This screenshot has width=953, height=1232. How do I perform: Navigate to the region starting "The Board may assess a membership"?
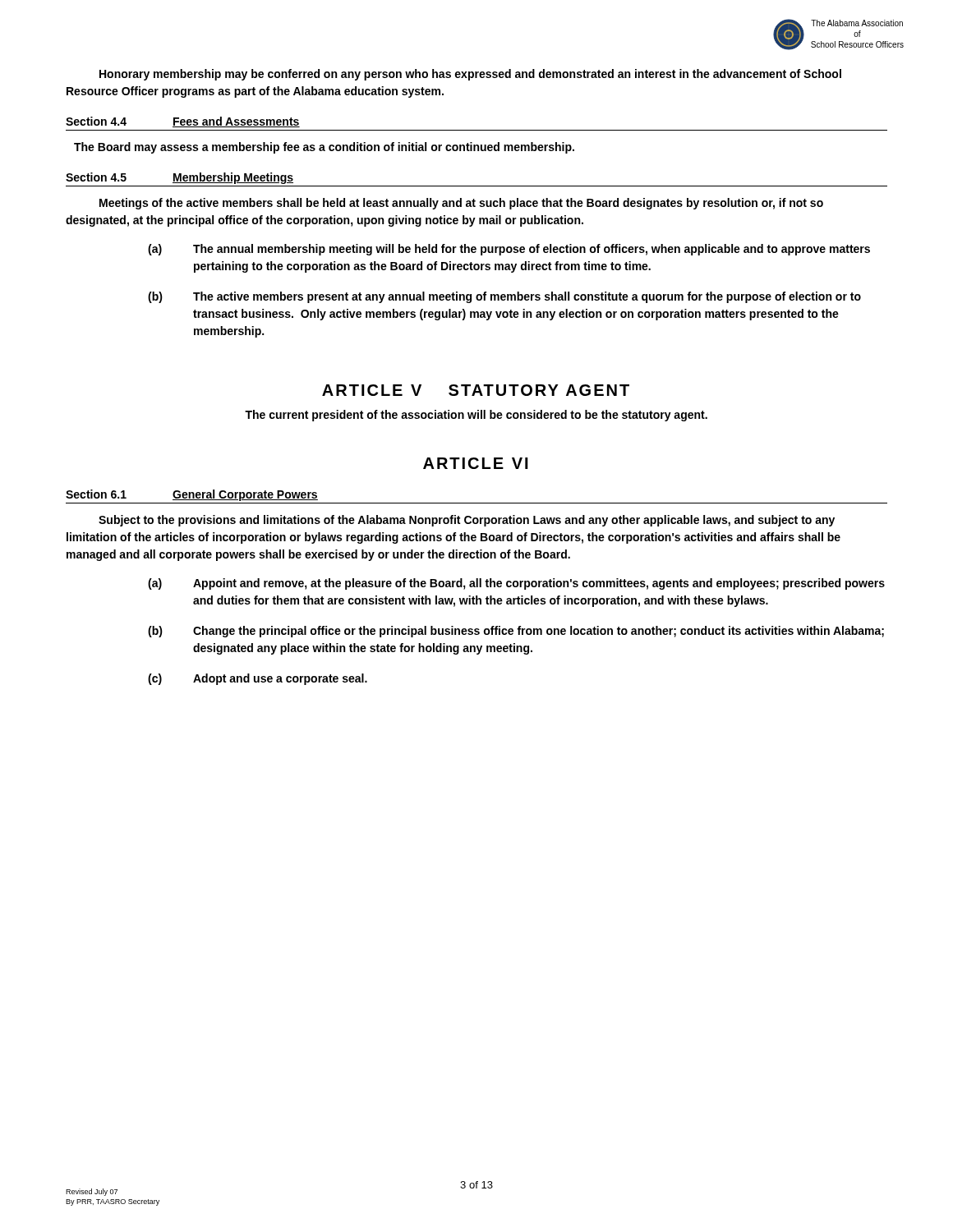pyautogui.click(x=324, y=147)
